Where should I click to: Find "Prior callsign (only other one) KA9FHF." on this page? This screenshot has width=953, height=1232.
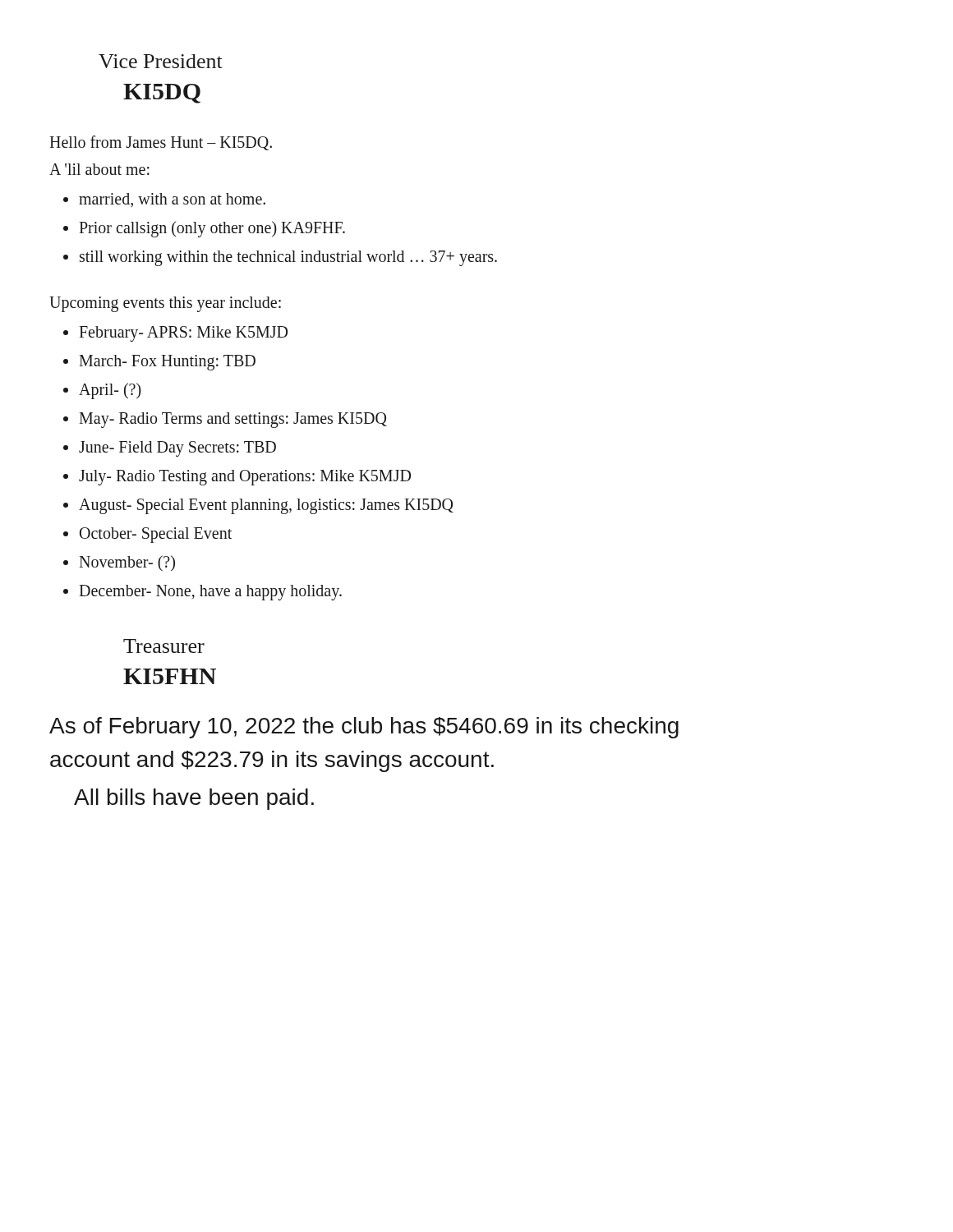click(212, 227)
